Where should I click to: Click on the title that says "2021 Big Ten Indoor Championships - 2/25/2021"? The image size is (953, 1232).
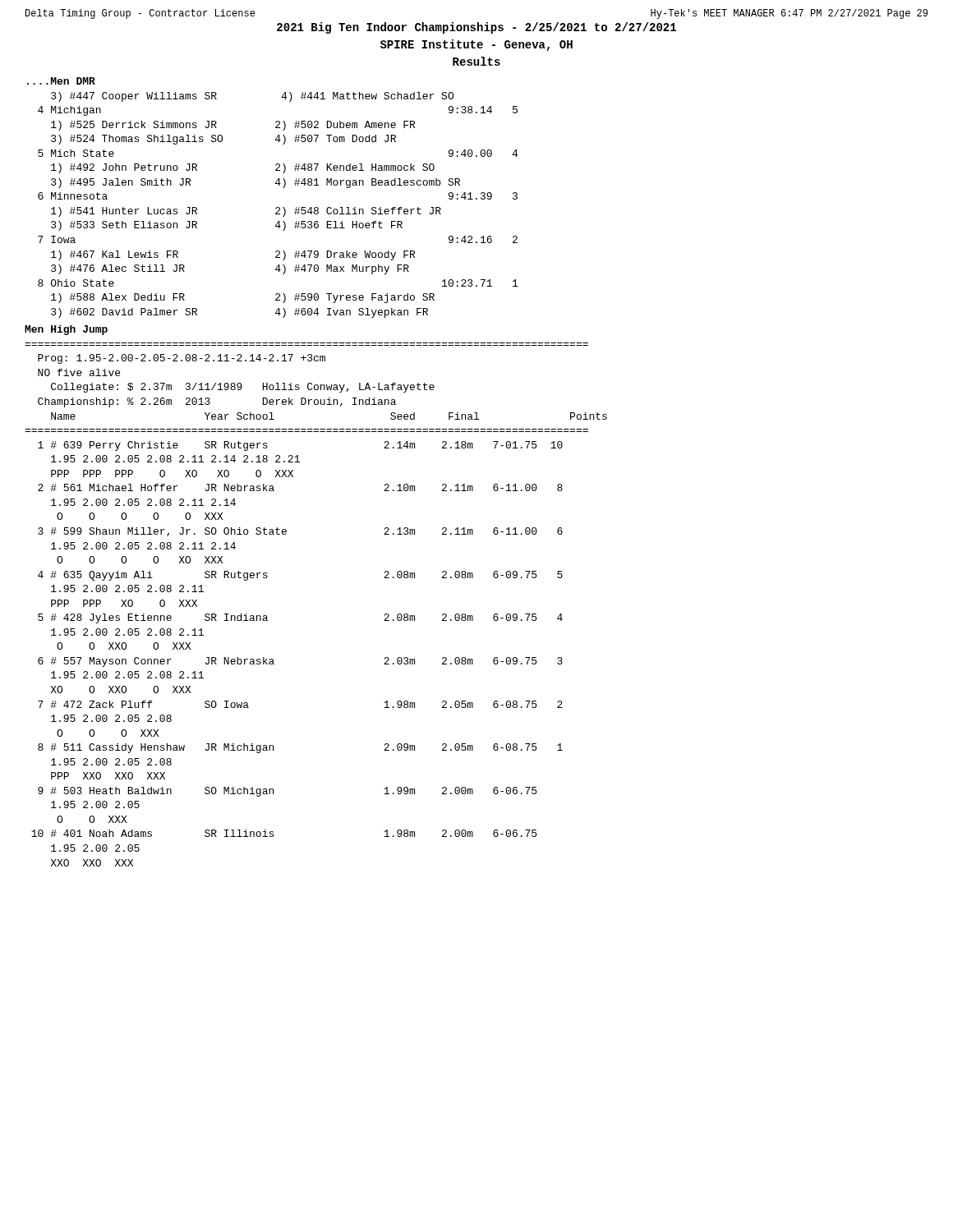(476, 45)
